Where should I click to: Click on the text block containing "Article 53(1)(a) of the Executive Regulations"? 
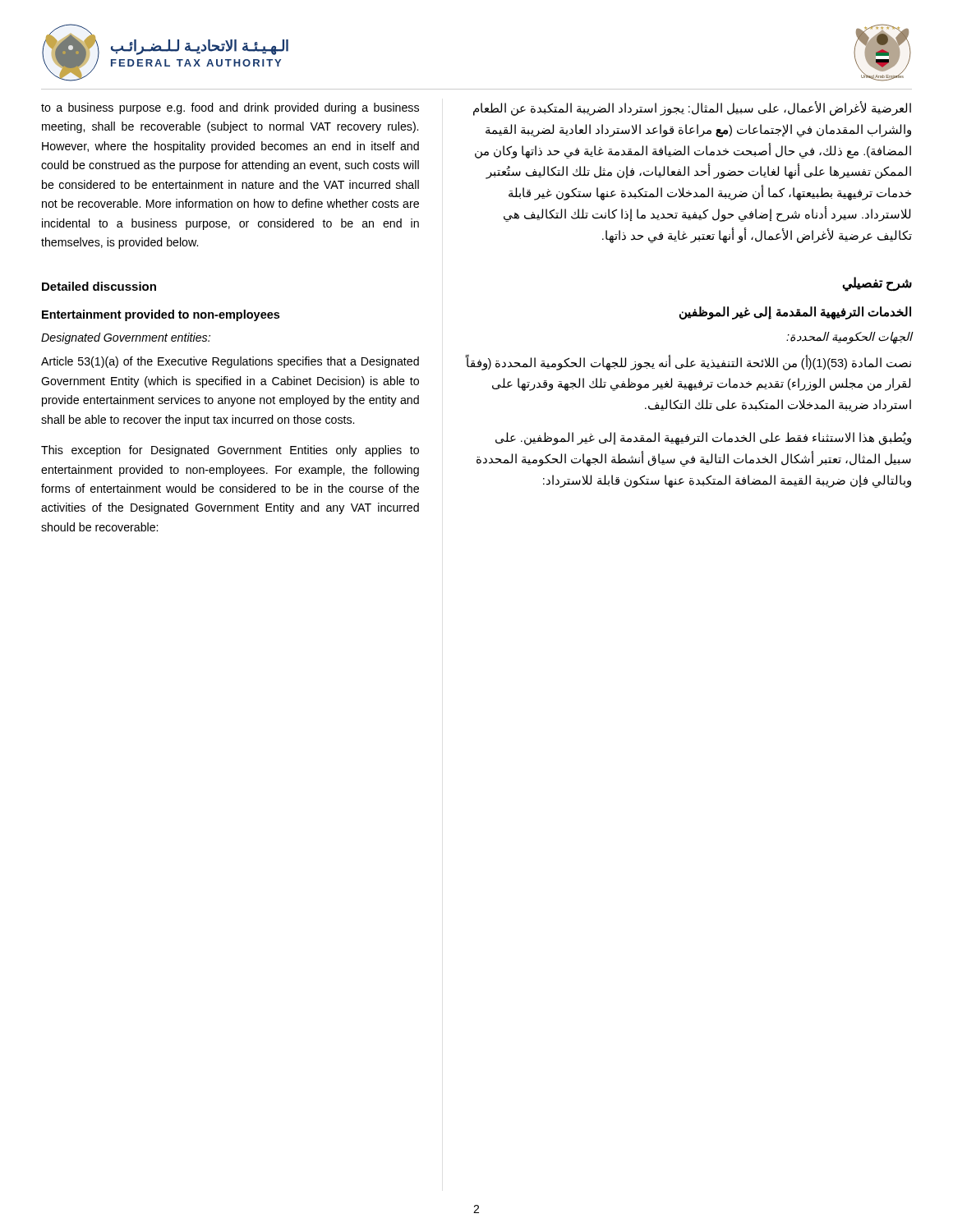point(230,391)
